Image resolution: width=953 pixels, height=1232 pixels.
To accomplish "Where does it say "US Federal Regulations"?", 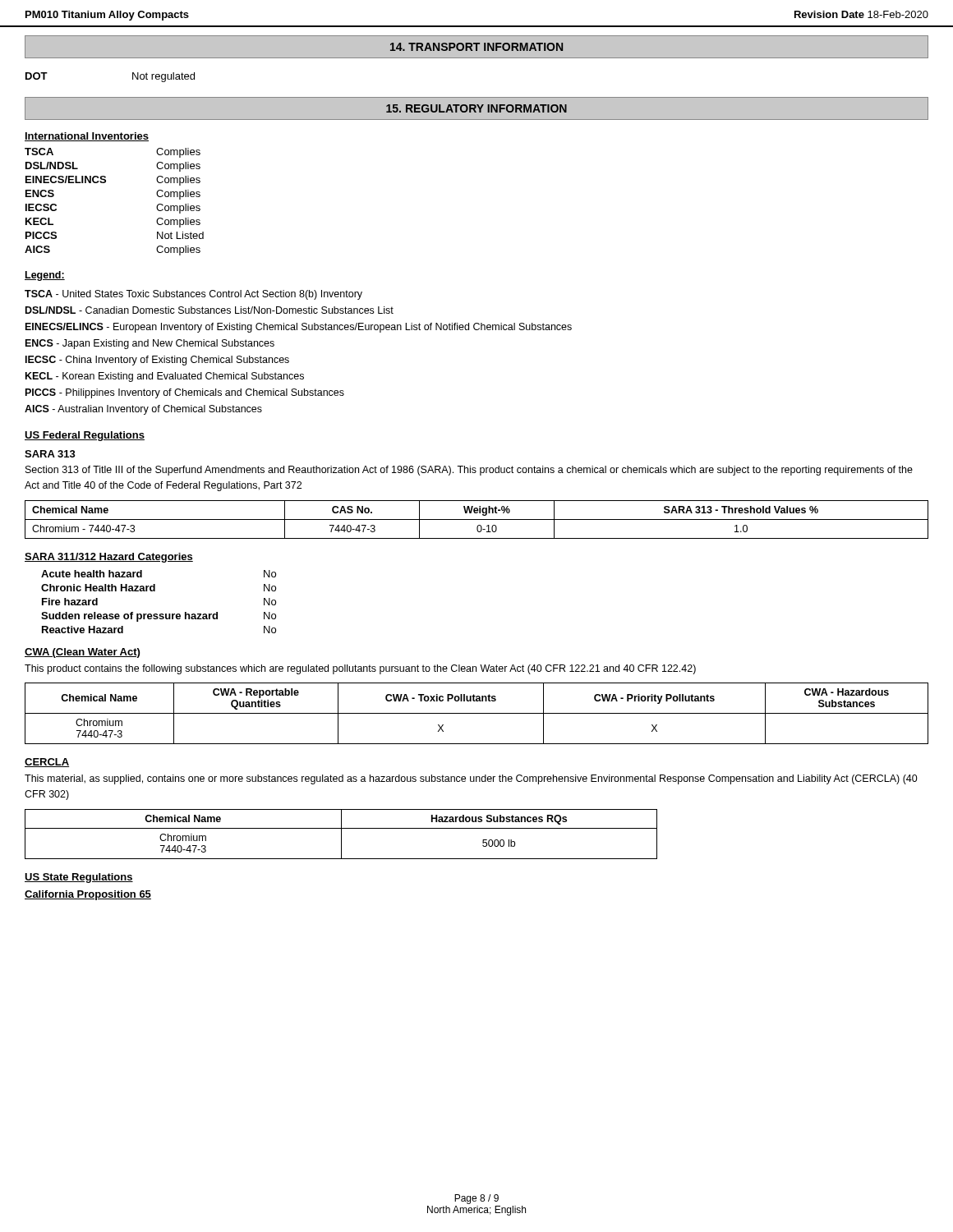I will pyautogui.click(x=85, y=435).
